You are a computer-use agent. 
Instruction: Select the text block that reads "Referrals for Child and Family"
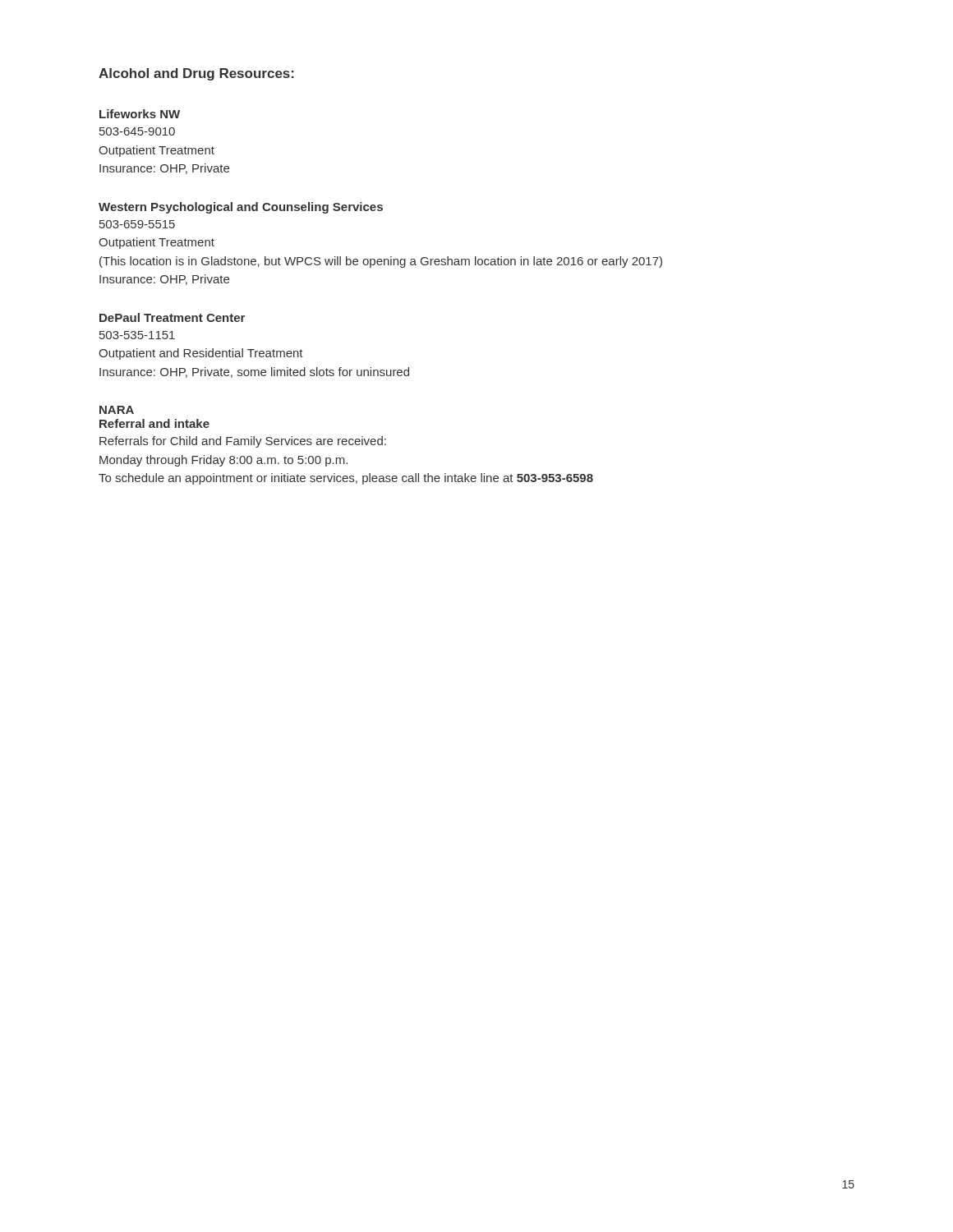[x=346, y=459]
